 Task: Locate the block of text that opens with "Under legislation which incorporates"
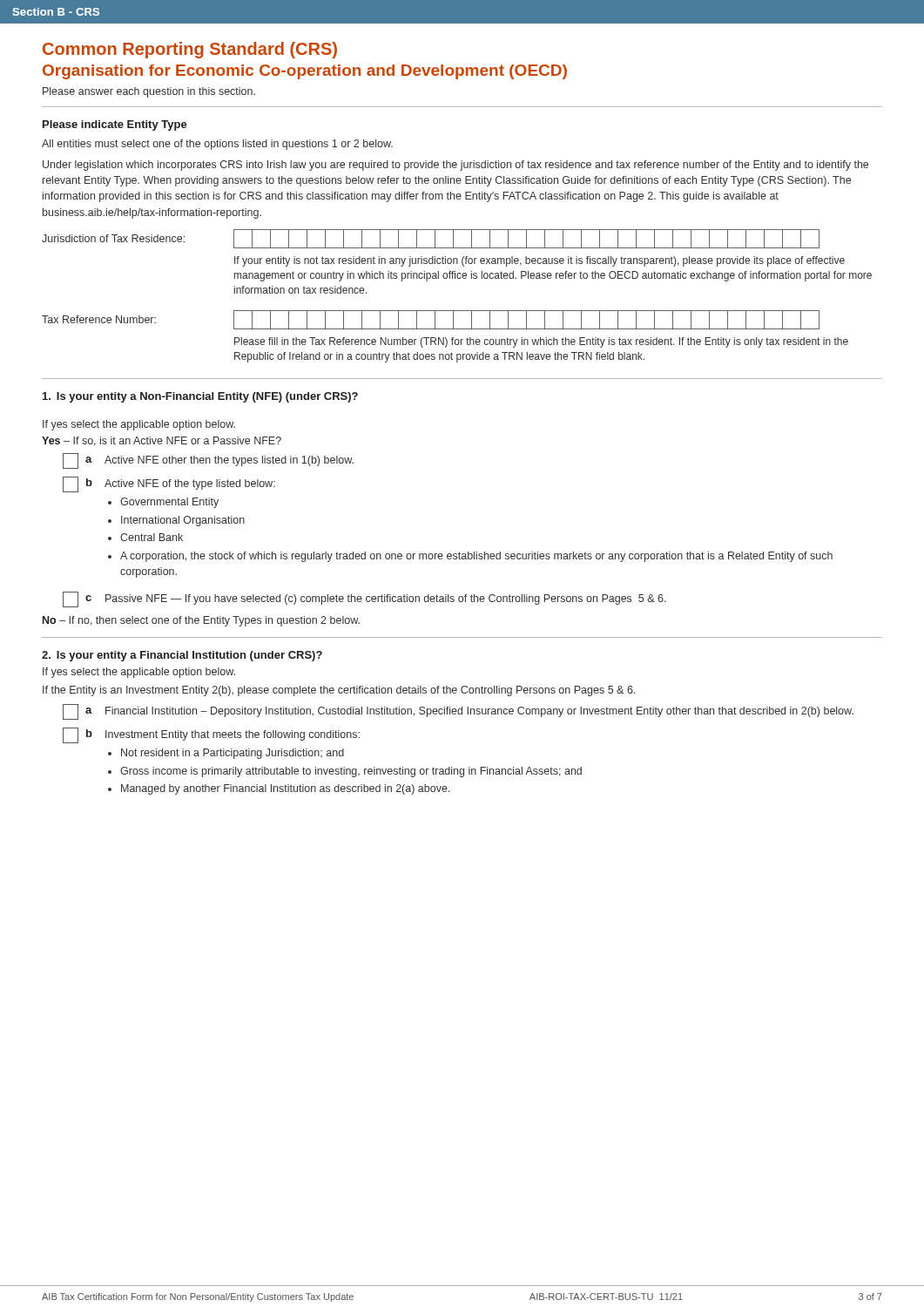coord(455,188)
